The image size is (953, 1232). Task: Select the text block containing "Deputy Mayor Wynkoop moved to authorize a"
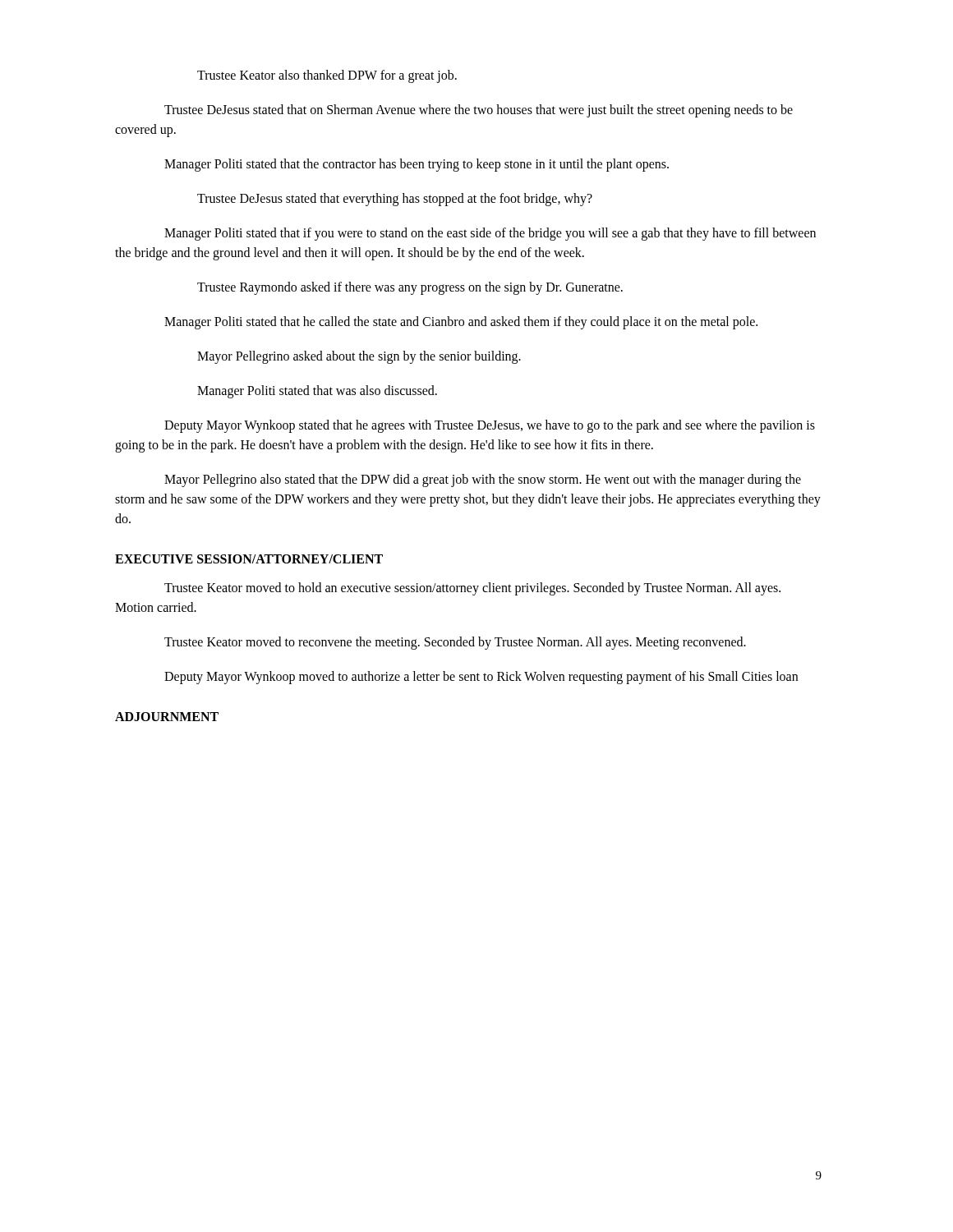pos(481,676)
